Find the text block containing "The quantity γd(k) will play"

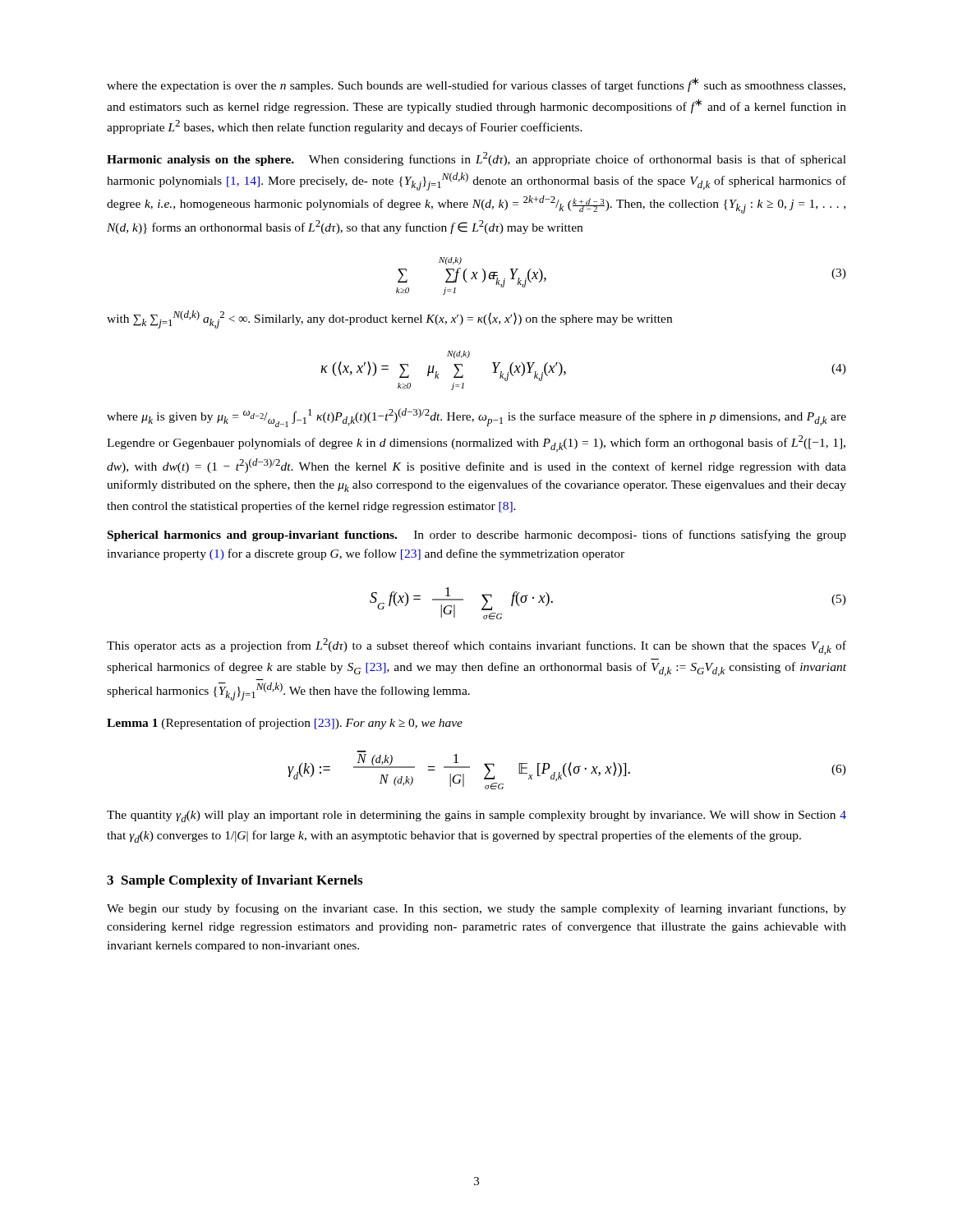pyautogui.click(x=476, y=826)
